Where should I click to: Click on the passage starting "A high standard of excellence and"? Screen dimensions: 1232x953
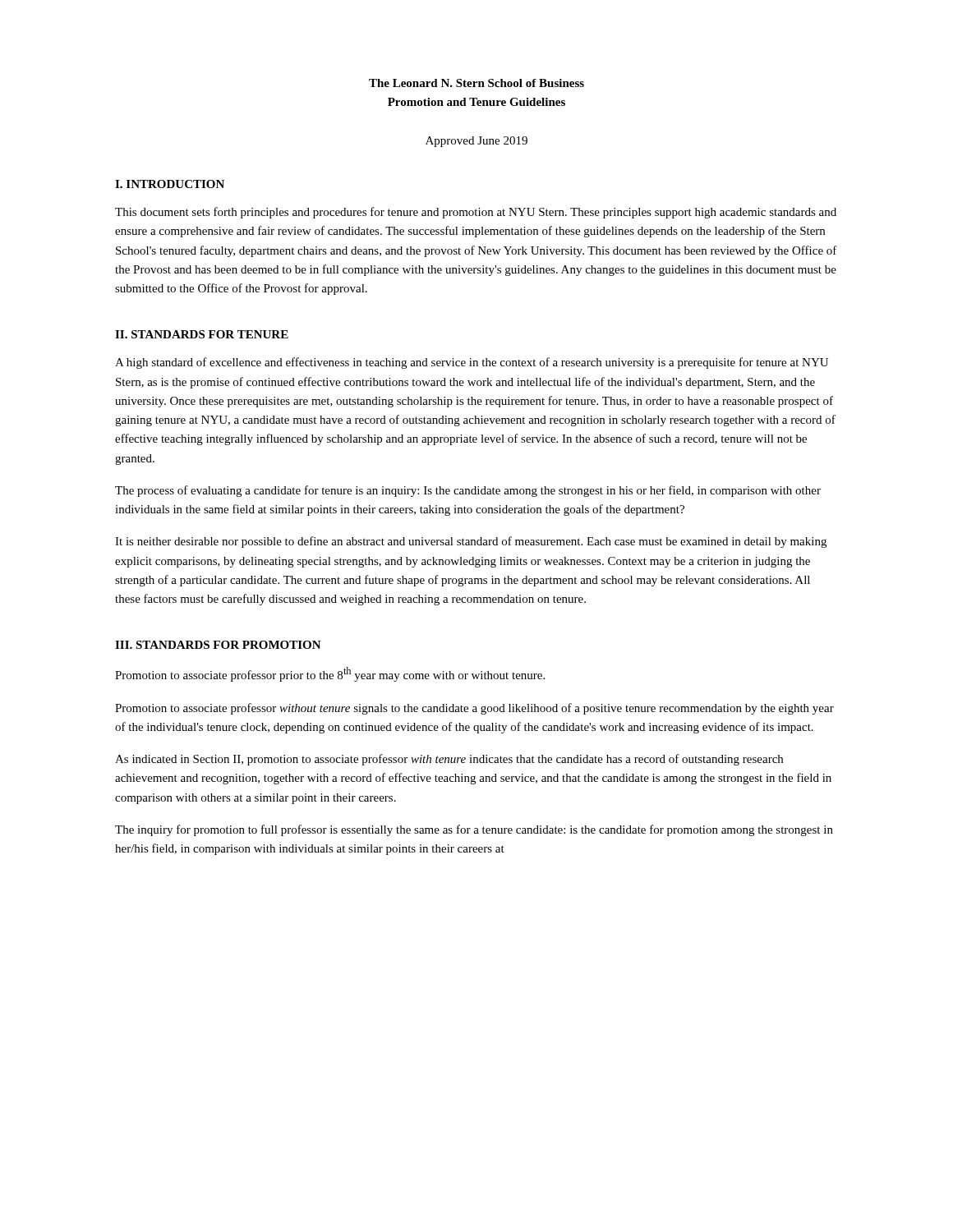point(475,410)
